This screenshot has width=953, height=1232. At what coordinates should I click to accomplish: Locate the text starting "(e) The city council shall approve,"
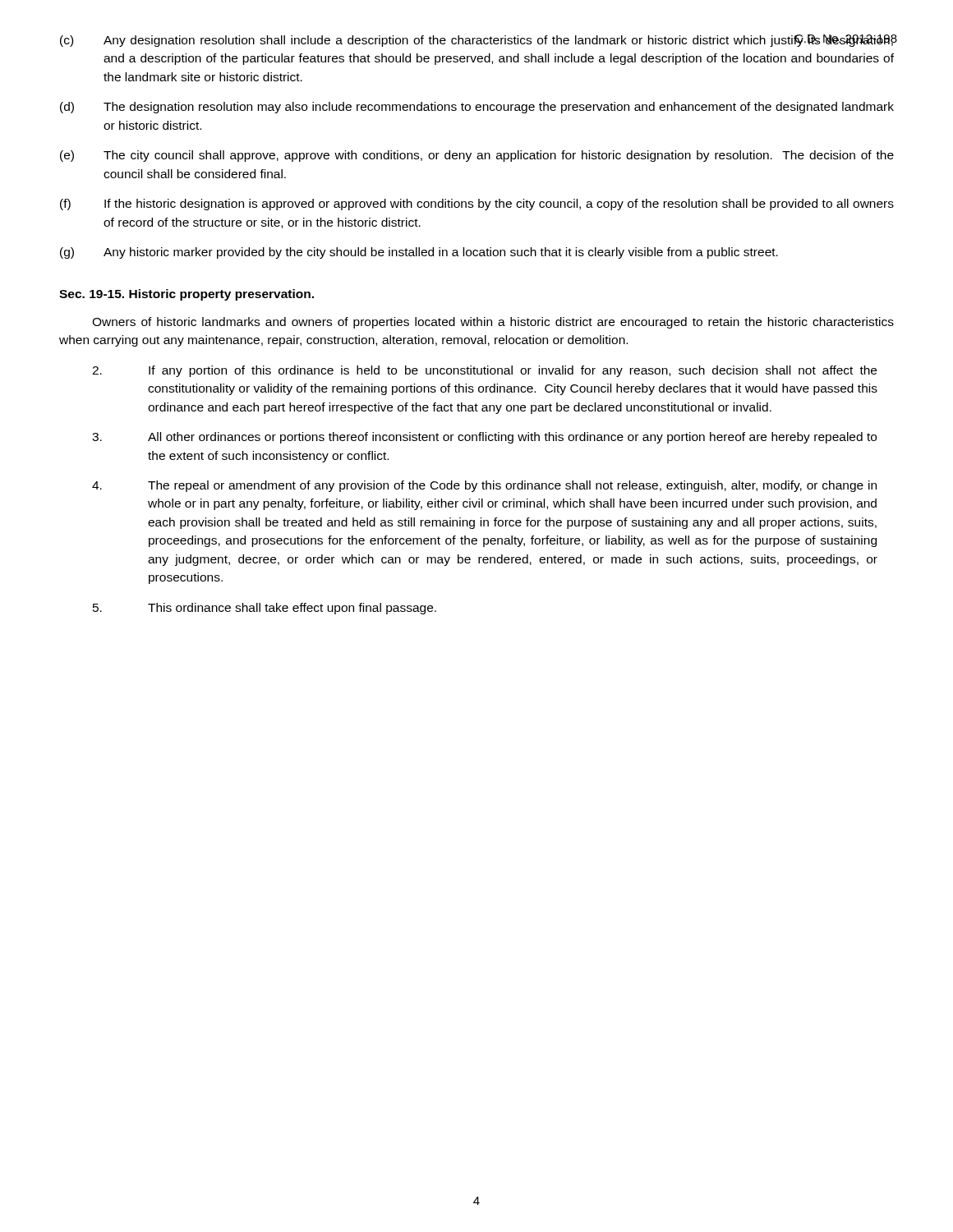click(x=476, y=165)
